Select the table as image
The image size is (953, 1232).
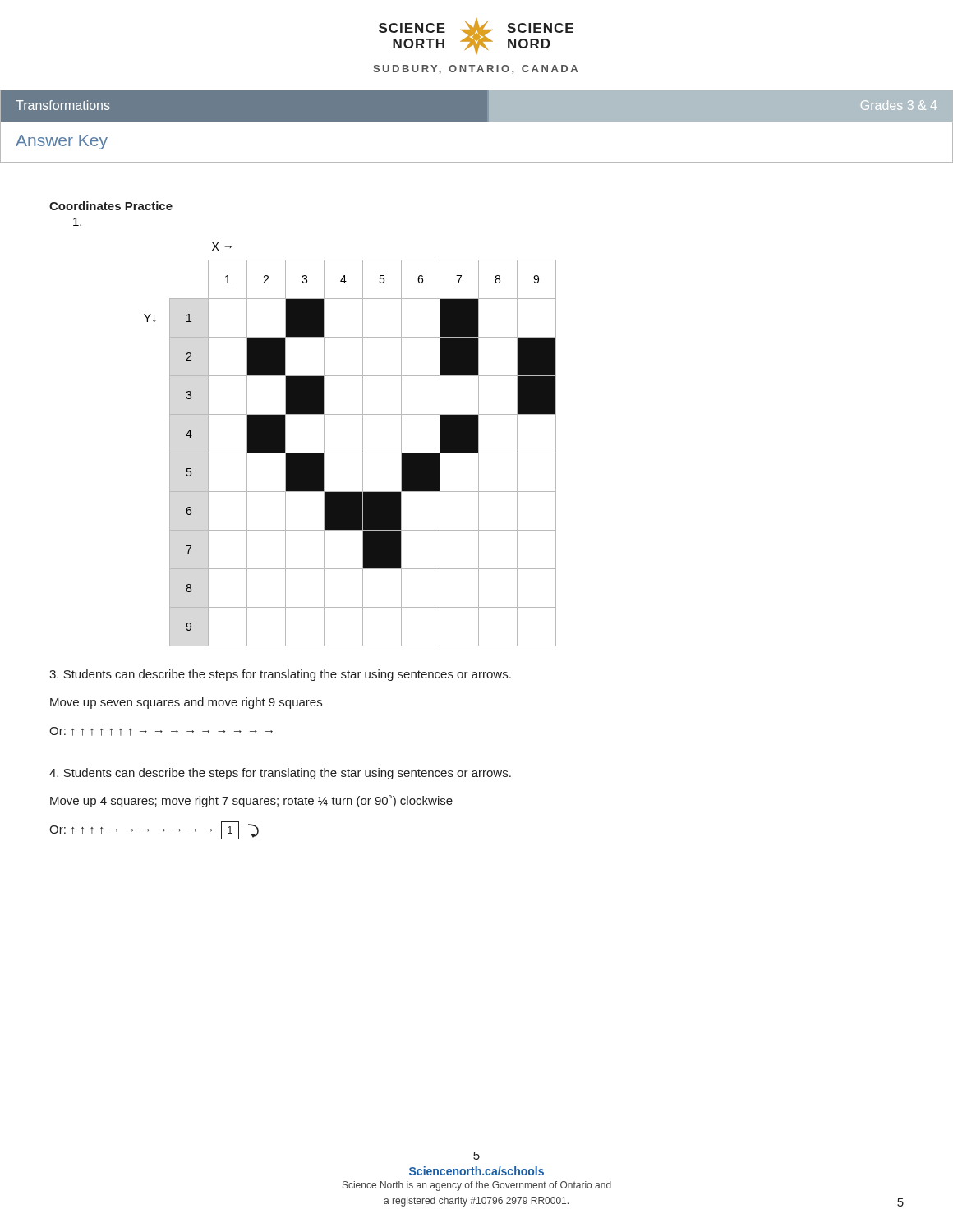518,440
